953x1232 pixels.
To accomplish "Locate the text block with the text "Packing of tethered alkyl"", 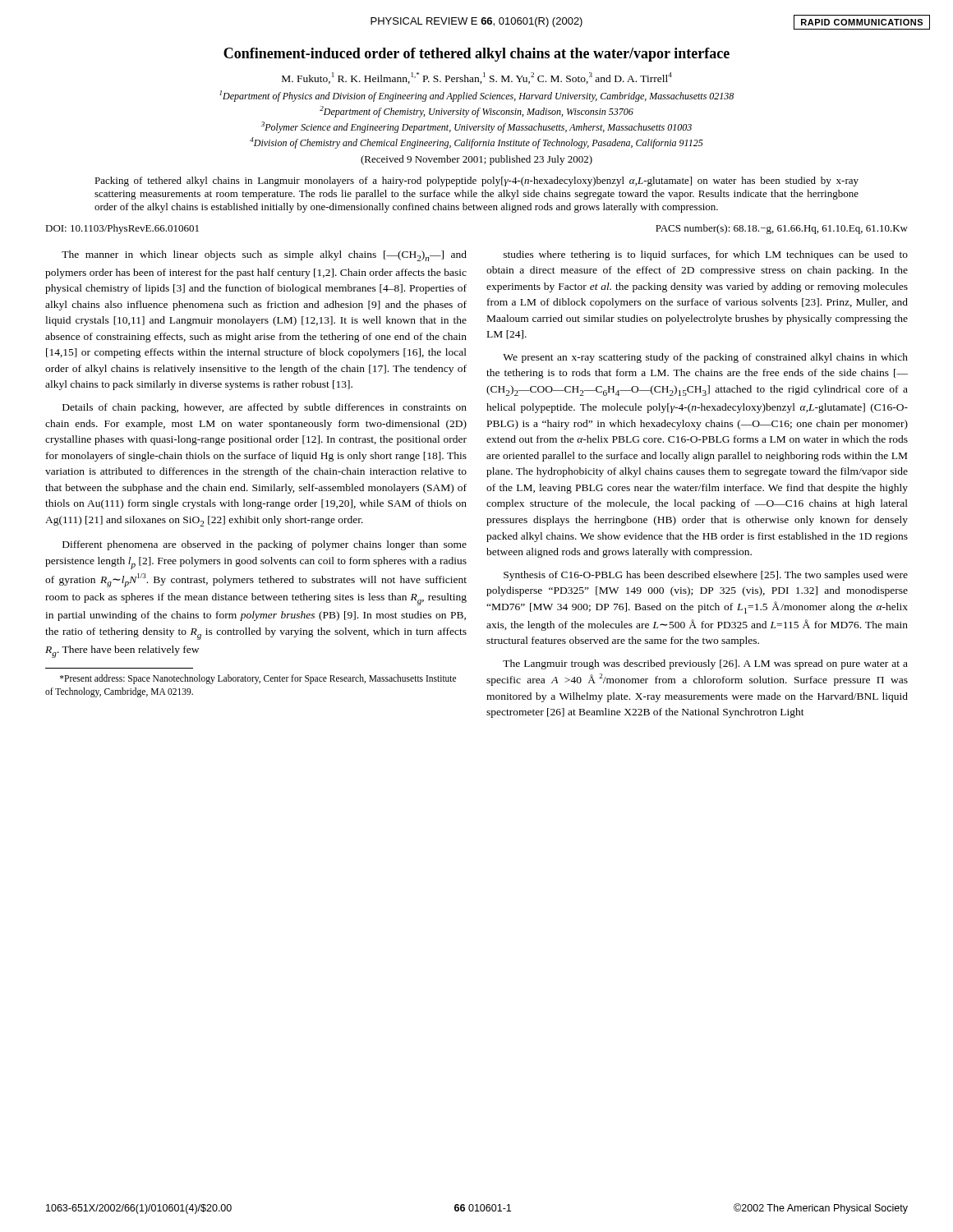I will (476, 193).
